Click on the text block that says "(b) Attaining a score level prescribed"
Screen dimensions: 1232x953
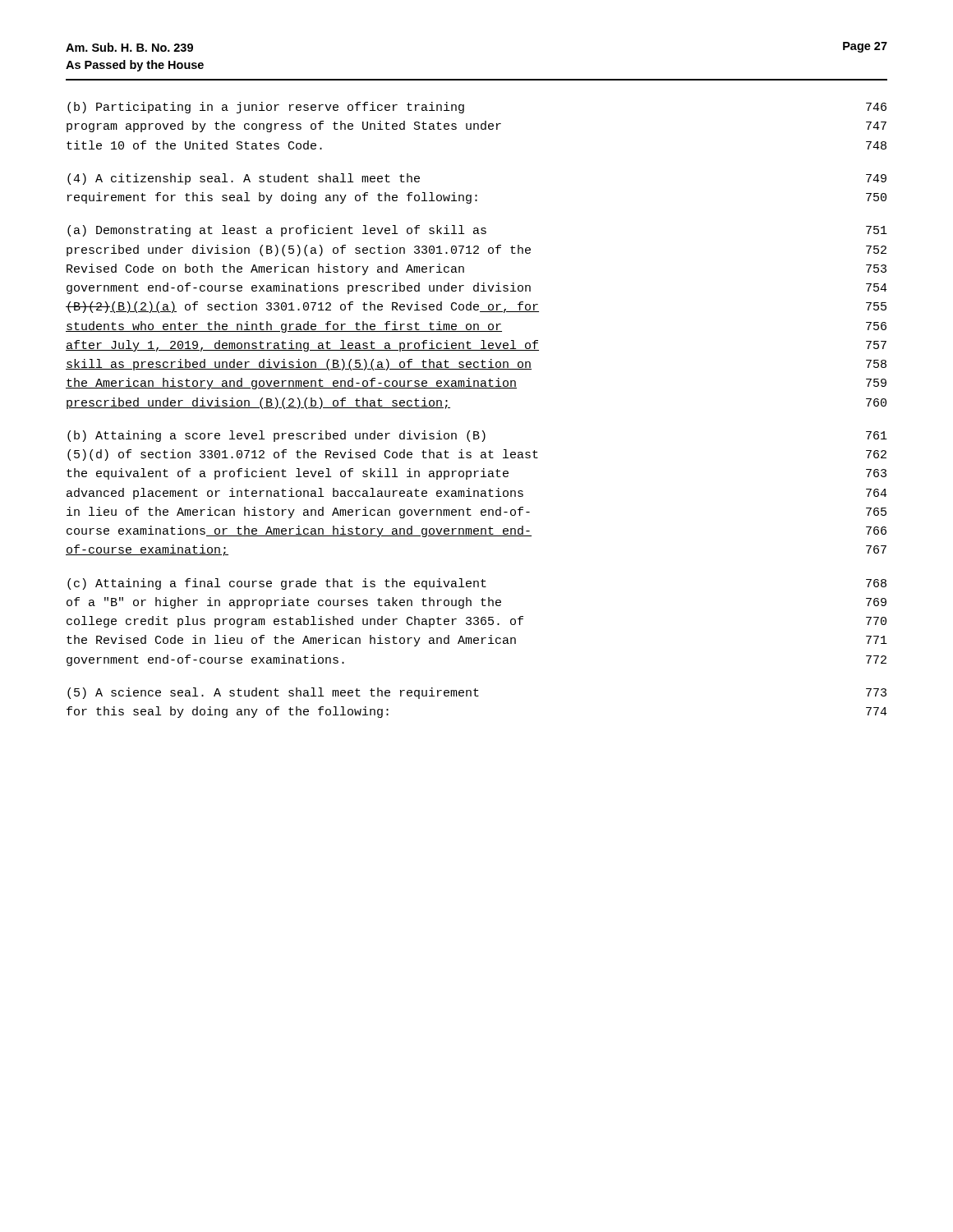point(476,494)
